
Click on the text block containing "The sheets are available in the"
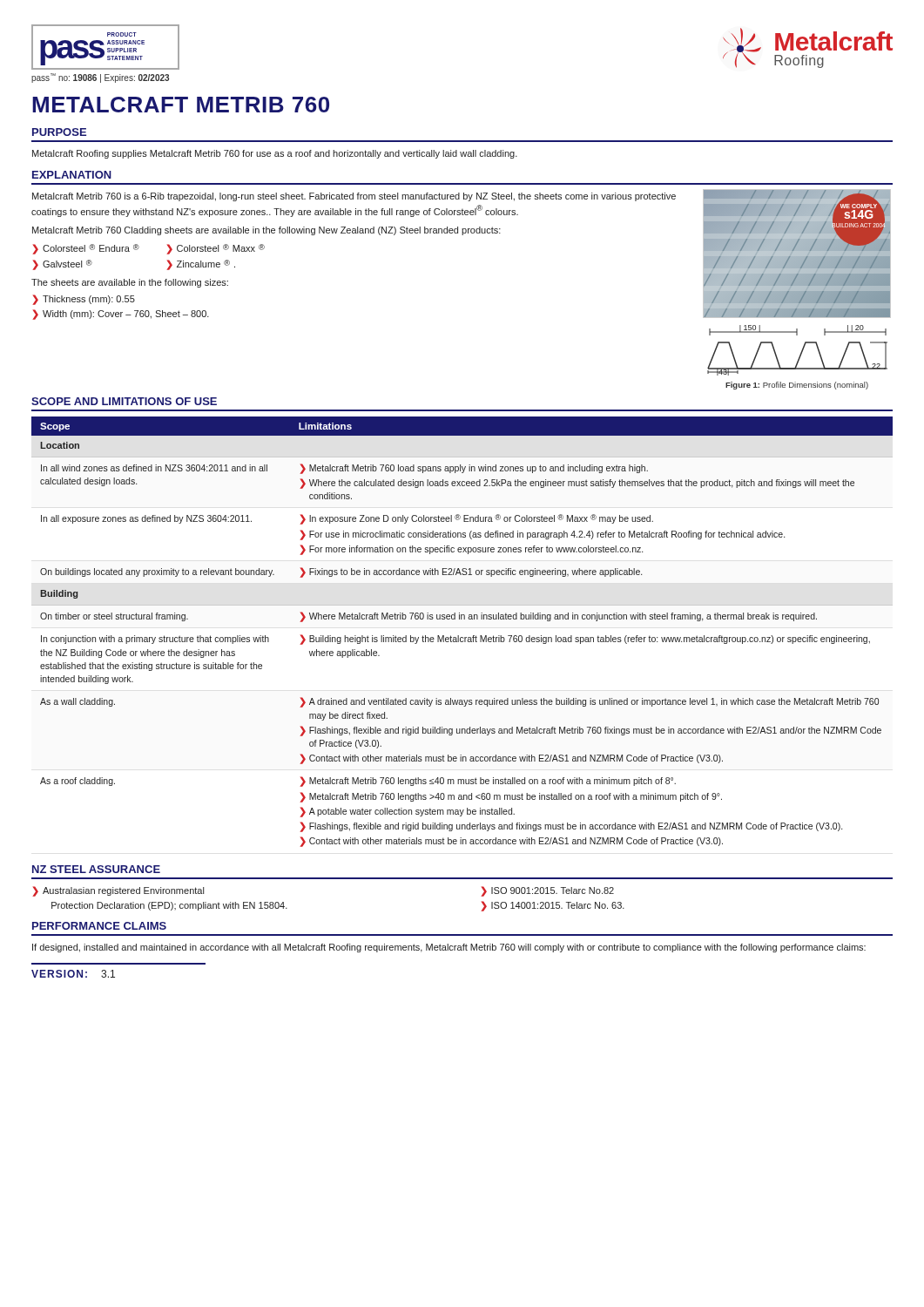pyautogui.click(x=130, y=282)
